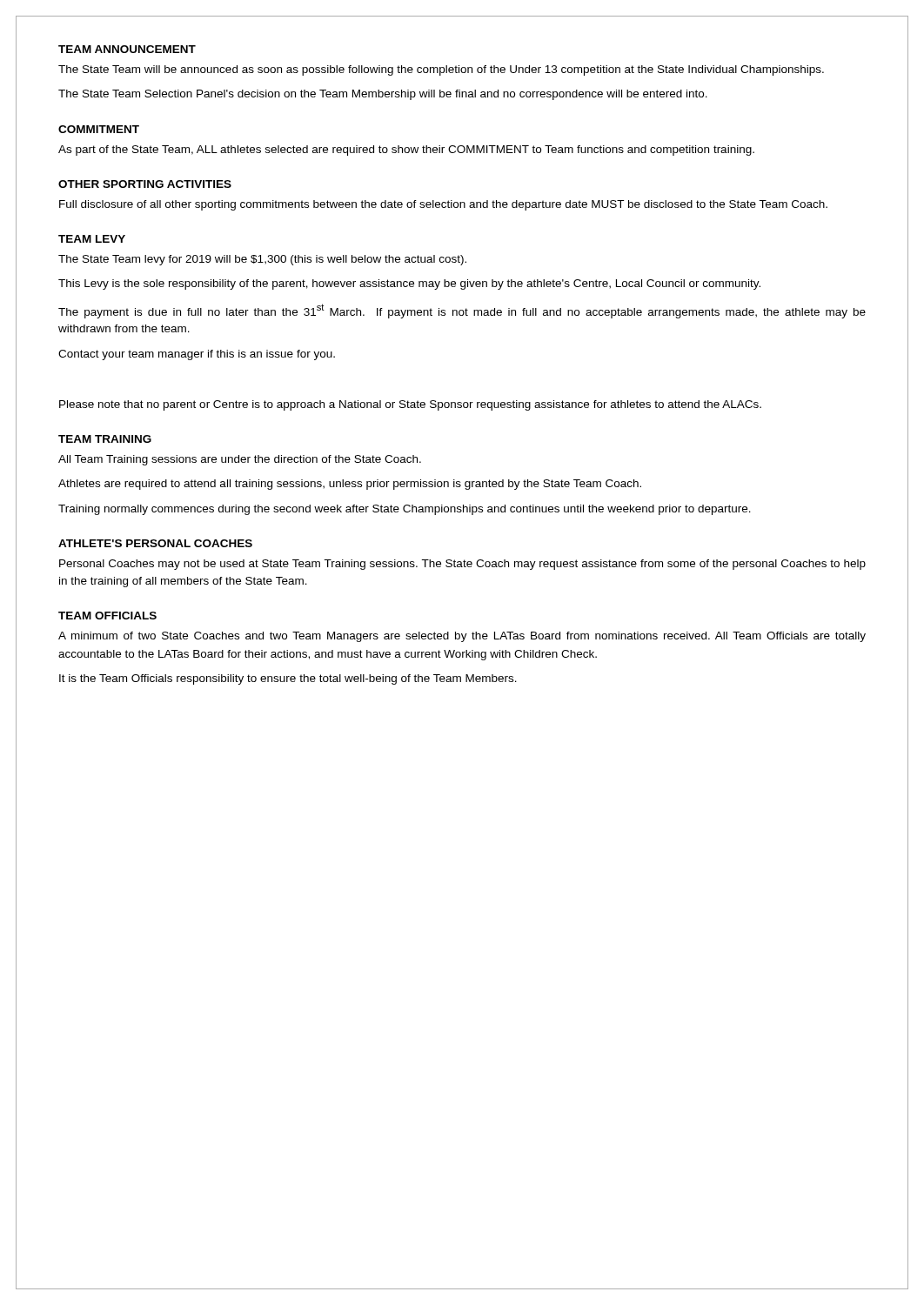The height and width of the screenshot is (1305, 924).
Task: Find the passage starting "TEAM ANNOUNCEMENT"
Action: 127,49
